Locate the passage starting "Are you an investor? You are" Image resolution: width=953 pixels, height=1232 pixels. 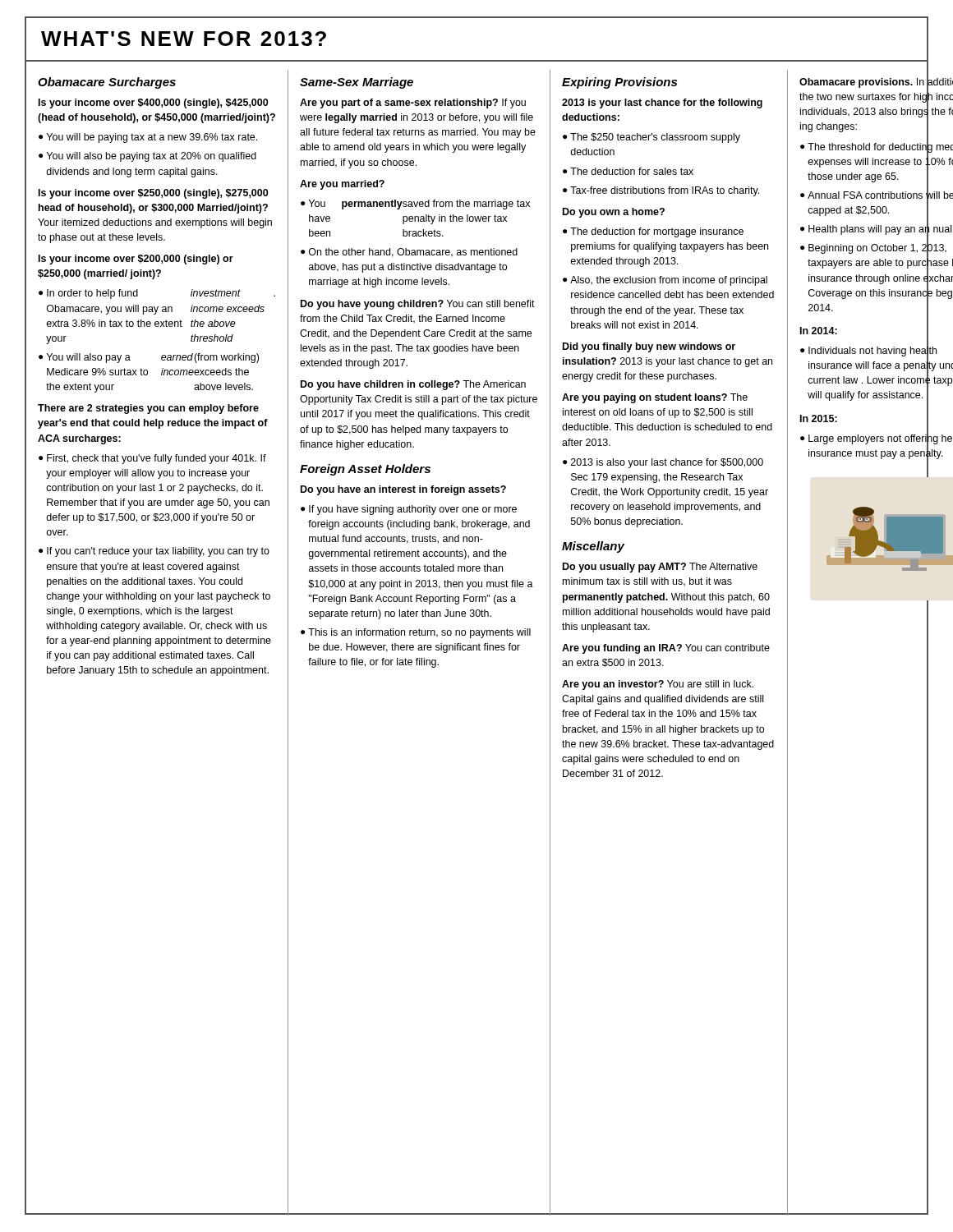[668, 729]
